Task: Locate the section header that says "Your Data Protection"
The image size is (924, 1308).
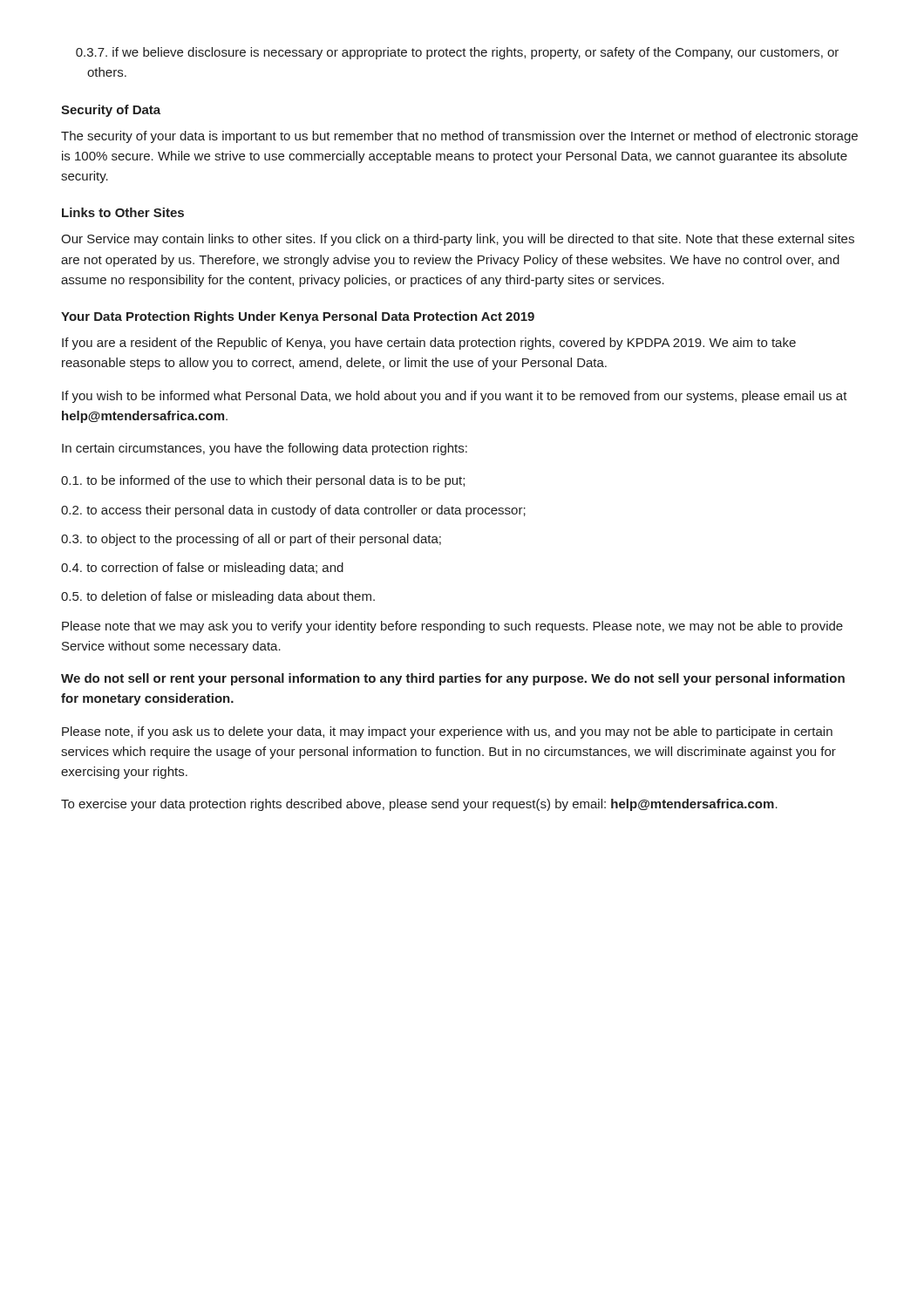Action: (298, 316)
